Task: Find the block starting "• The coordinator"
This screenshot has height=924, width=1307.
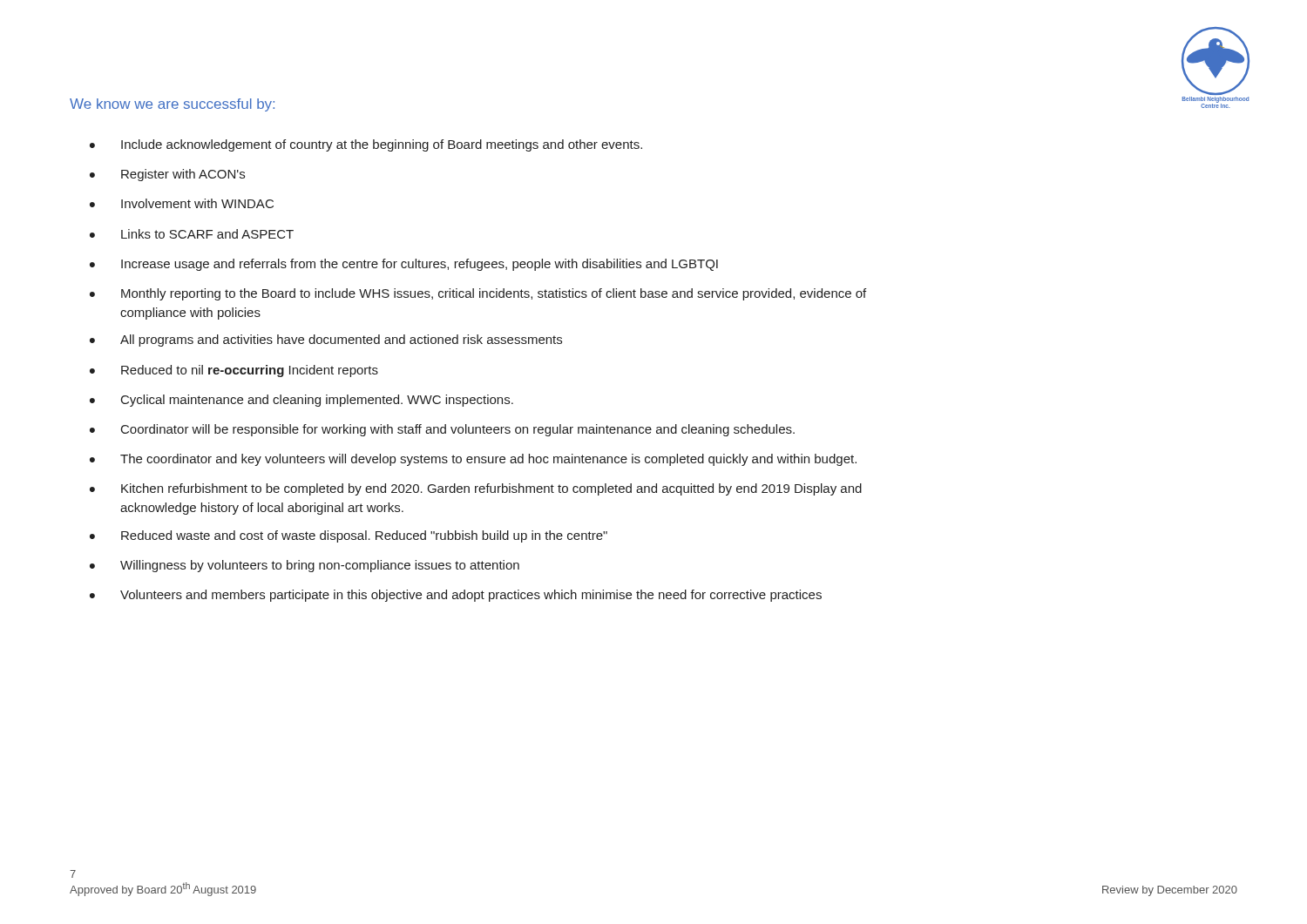Action: tap(646, 460)
